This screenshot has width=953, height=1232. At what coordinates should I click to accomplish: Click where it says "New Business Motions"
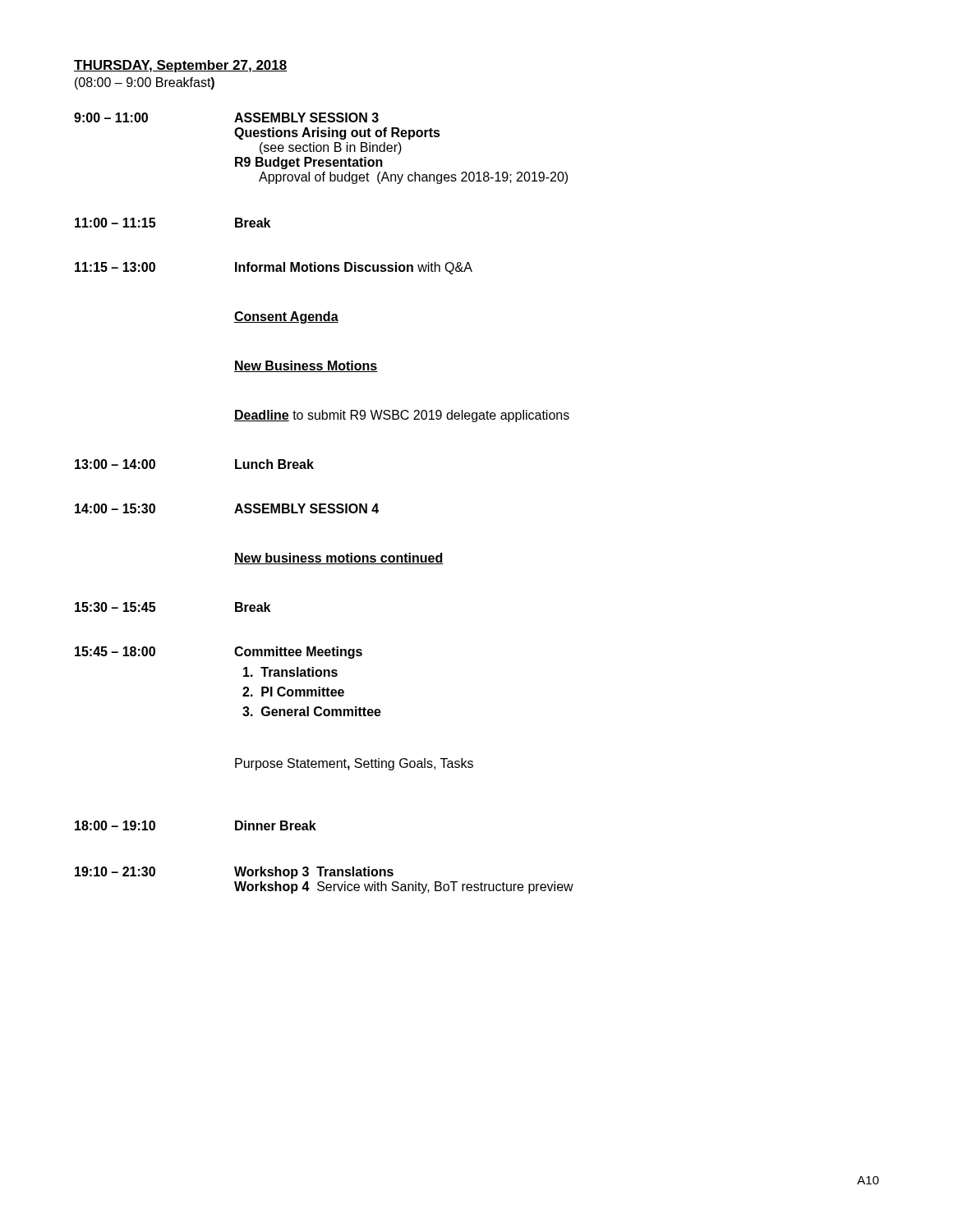point(306,366)
